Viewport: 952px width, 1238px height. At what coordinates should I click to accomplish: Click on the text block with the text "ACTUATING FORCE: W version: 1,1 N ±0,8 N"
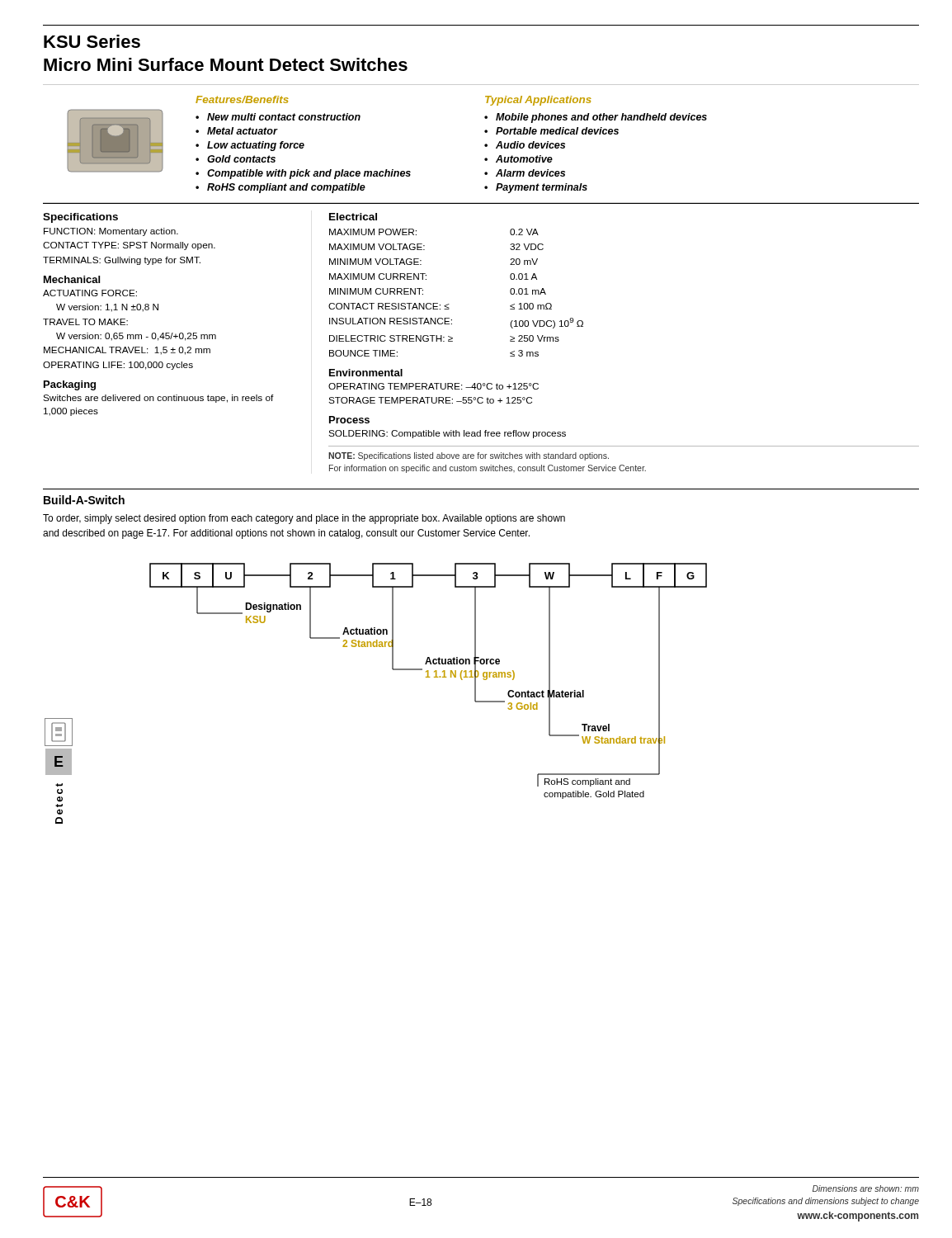[171, 329]
